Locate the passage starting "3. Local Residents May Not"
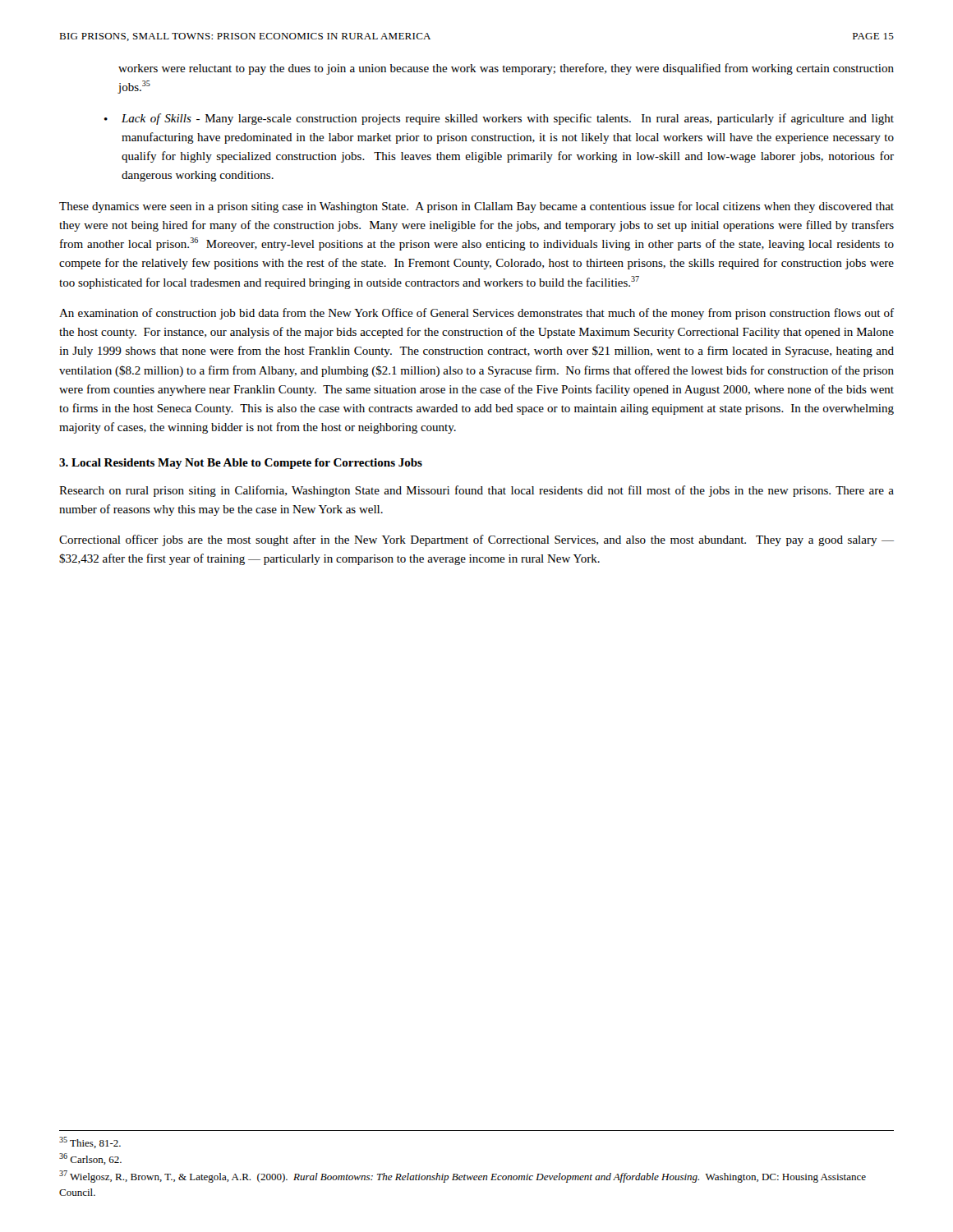Image resolution: width=953 pixels, height=1232 pixels. 241,462
